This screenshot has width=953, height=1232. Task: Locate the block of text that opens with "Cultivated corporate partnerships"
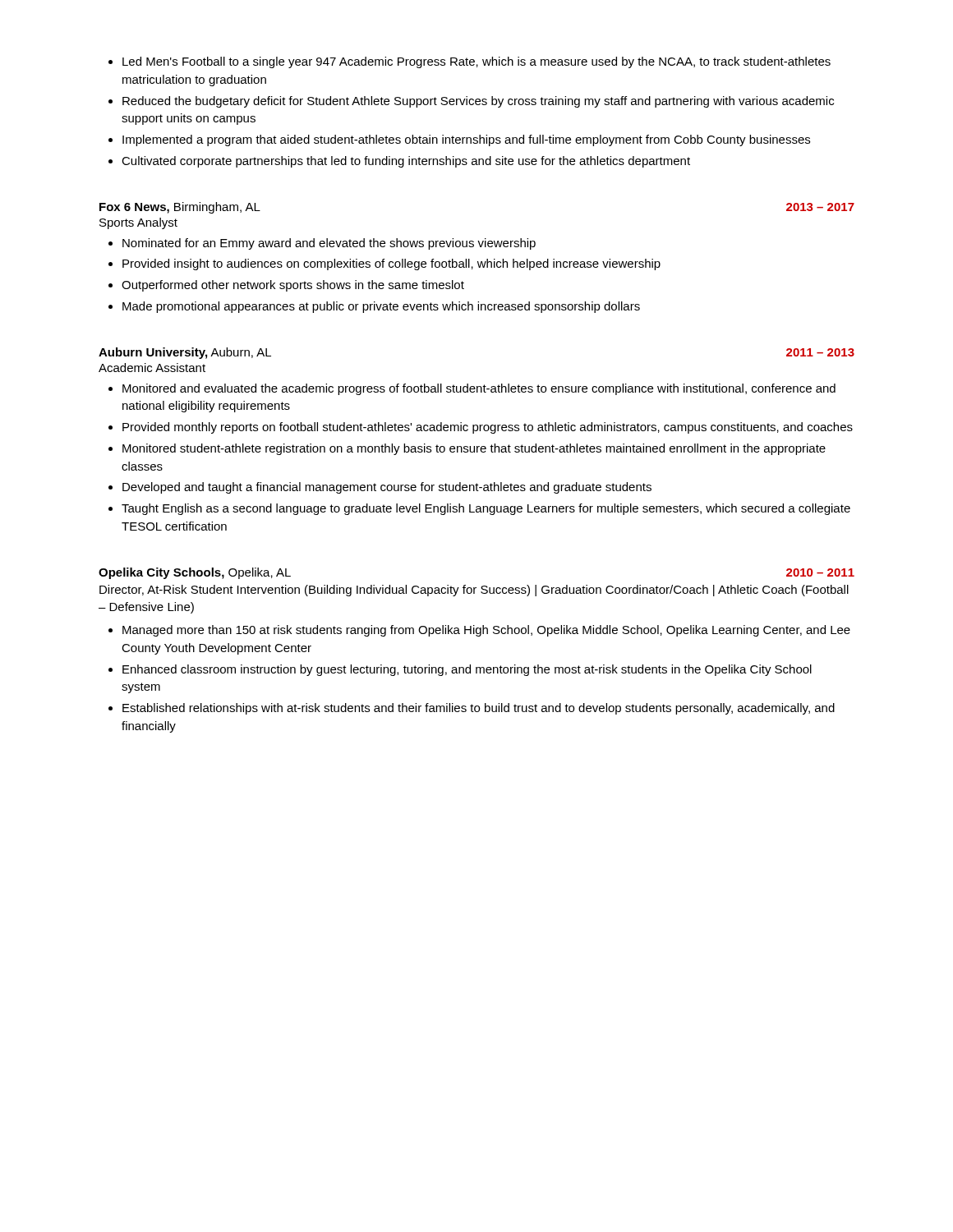pos(488,161)
